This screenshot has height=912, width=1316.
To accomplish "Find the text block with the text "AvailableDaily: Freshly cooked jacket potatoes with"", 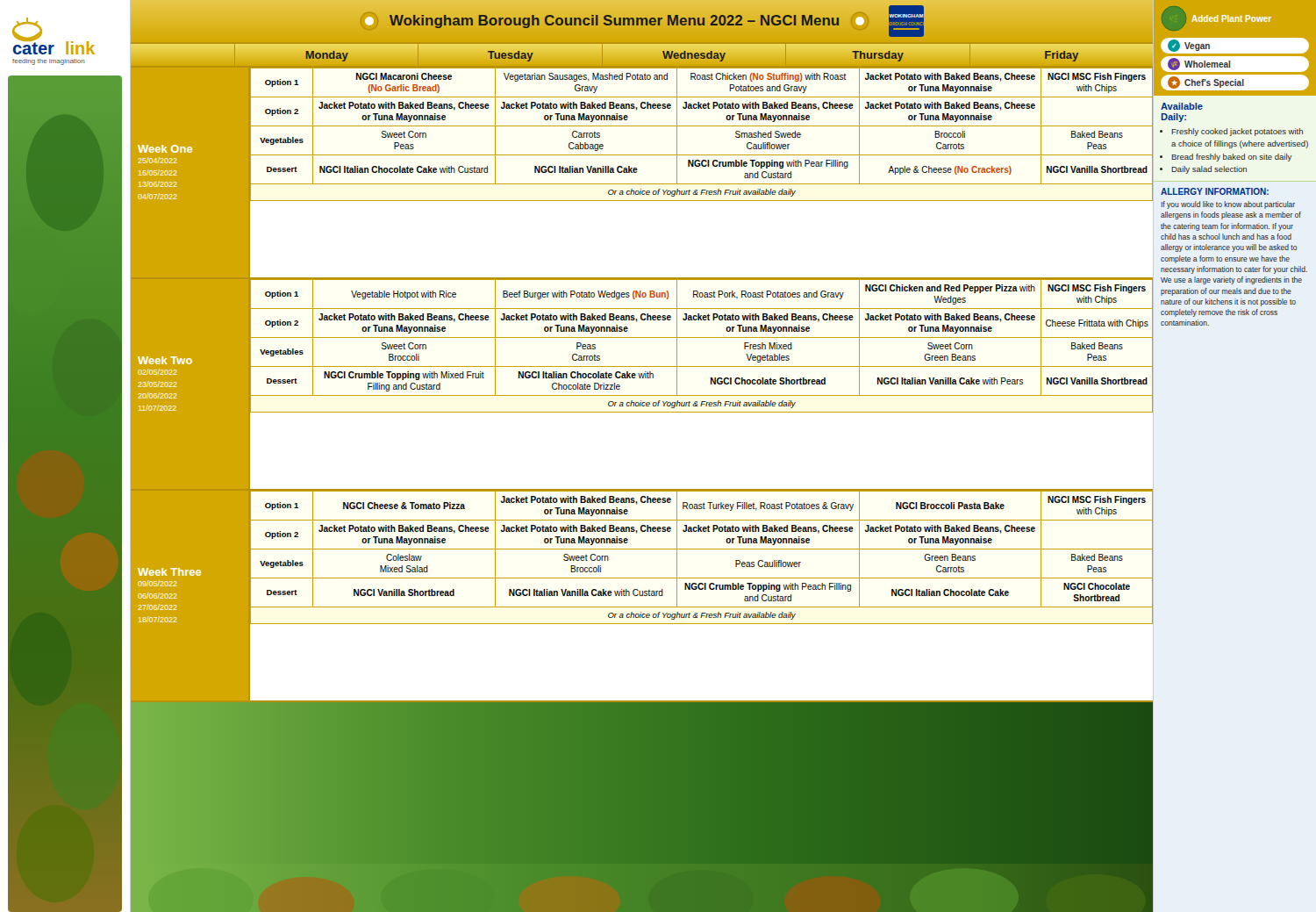I will pos(1235,138).
